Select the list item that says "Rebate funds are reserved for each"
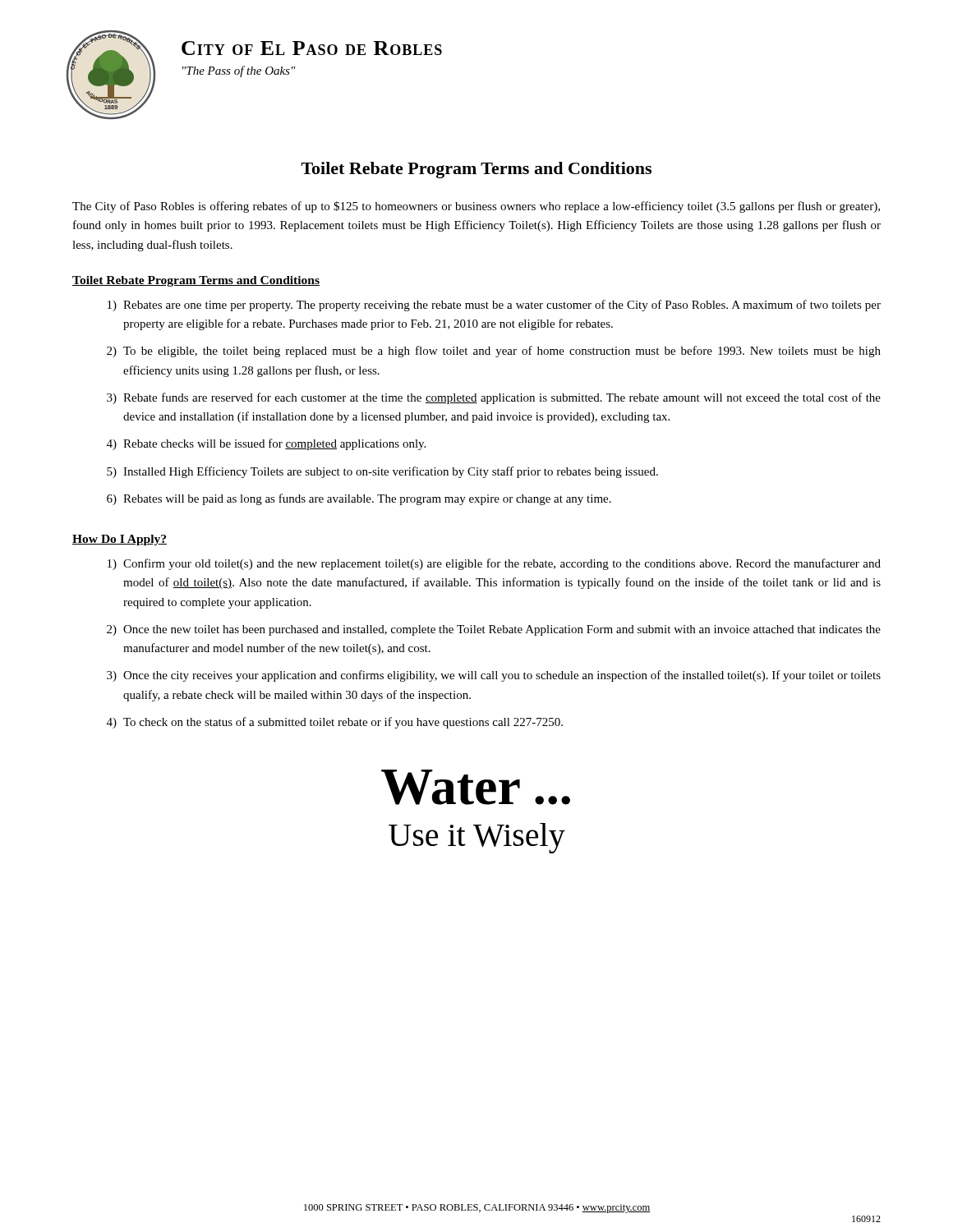The image size is (953, 1232). click(502, 407)
